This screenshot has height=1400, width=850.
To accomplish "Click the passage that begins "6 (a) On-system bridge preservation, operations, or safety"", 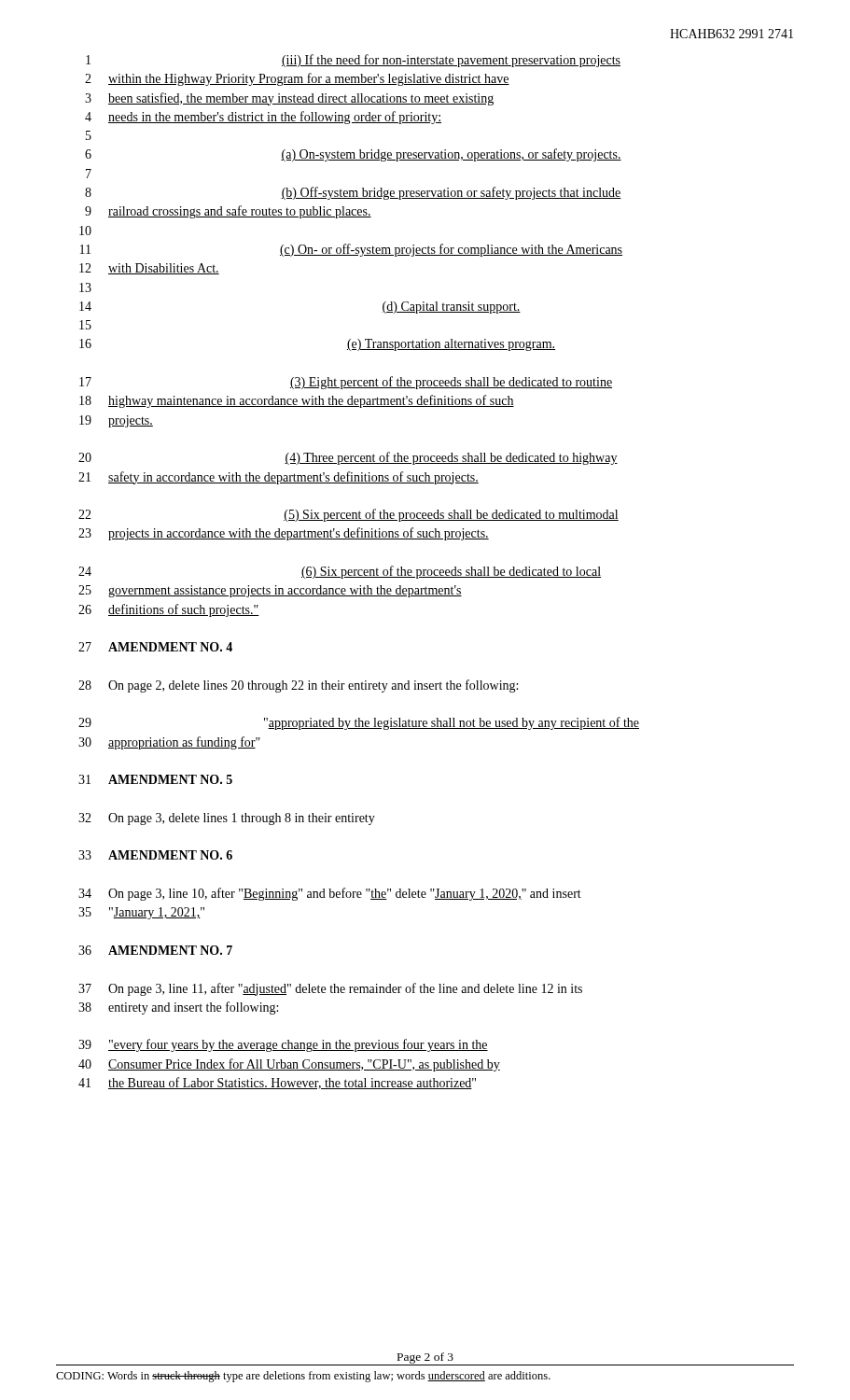I will (x=425, y=156).
